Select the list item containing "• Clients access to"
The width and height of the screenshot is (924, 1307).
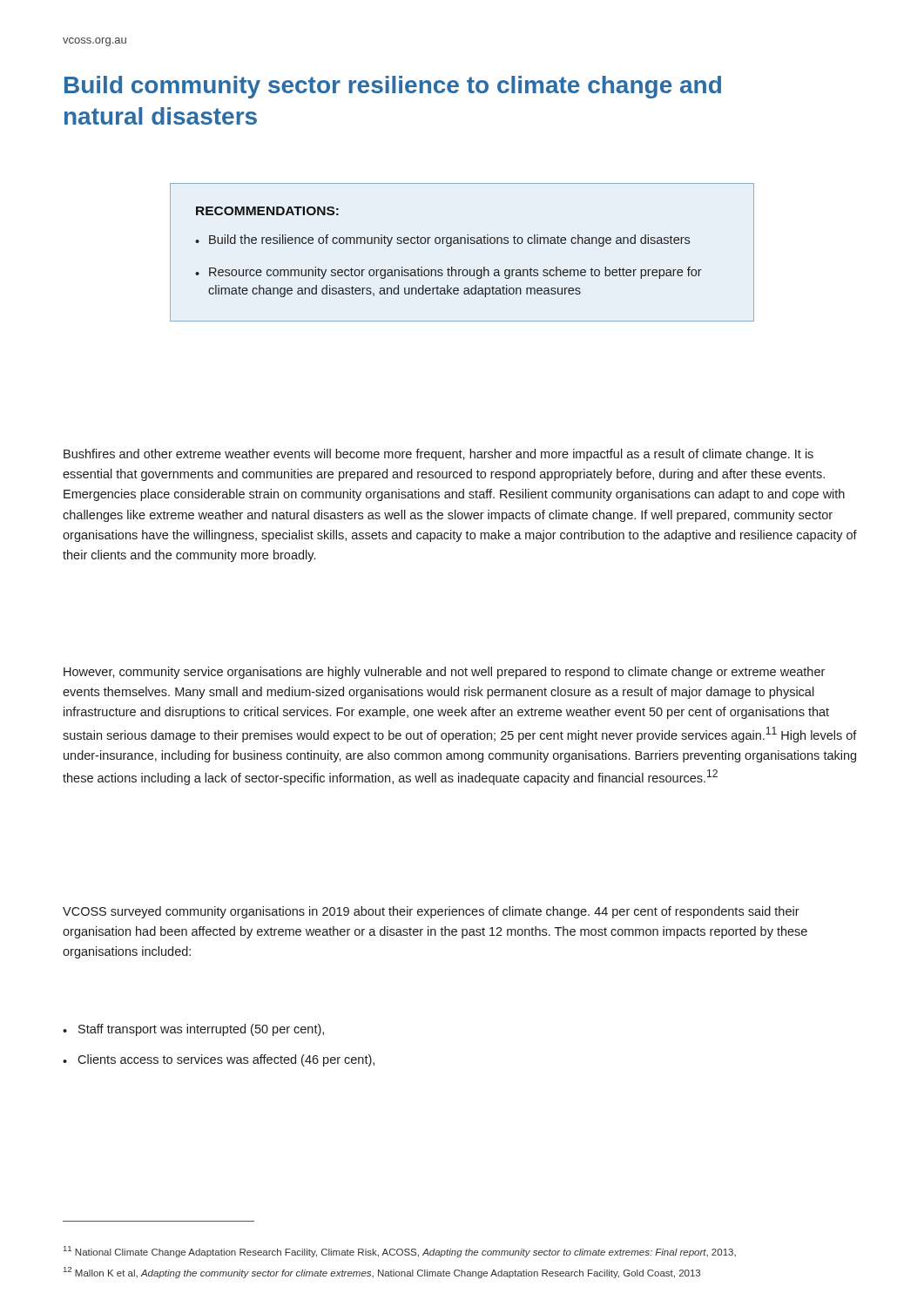point(219,1061)
